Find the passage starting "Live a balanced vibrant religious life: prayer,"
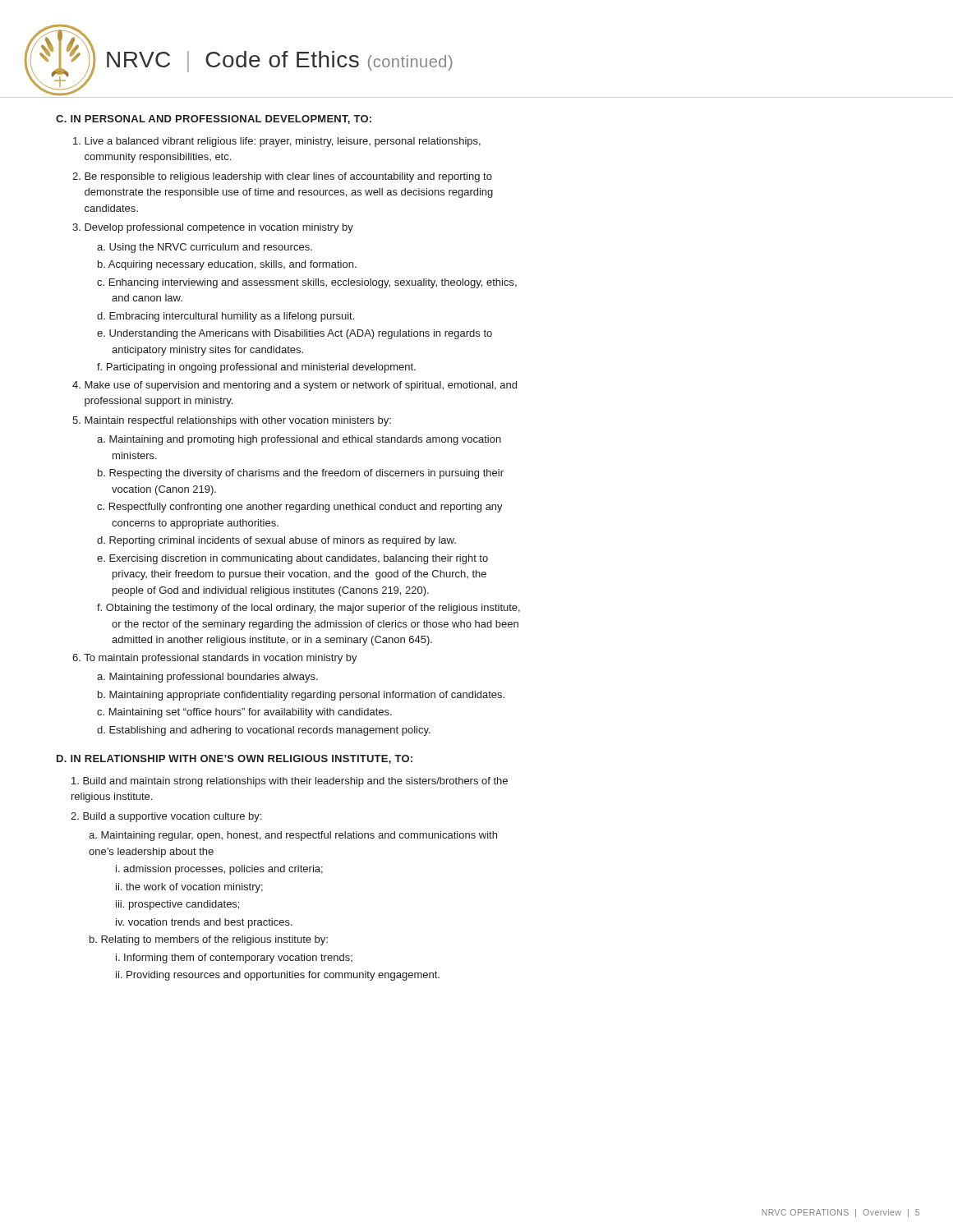 [x=277, y=148]
